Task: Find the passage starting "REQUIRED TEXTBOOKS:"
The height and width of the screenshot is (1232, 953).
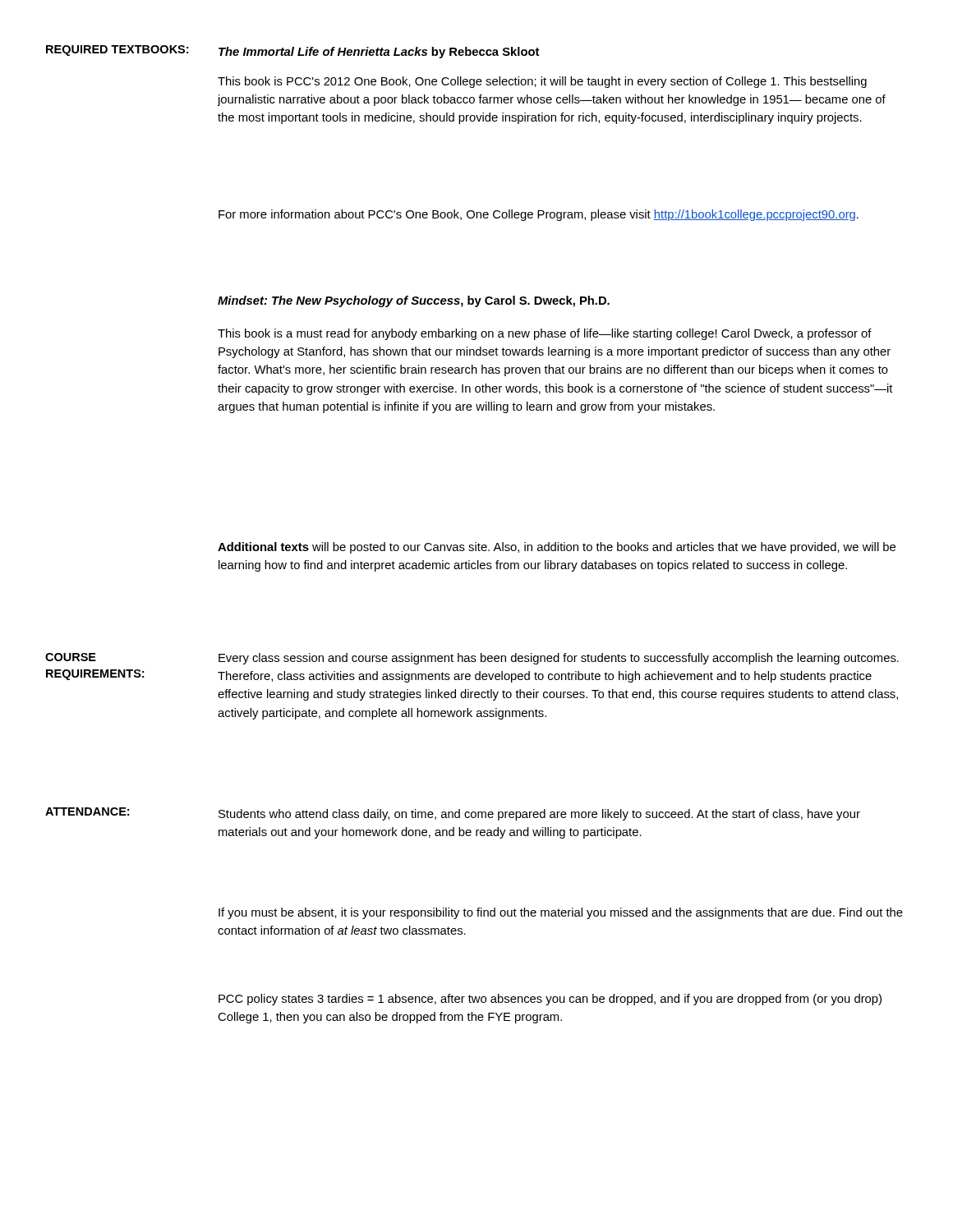Action: (x=117, y=49)
